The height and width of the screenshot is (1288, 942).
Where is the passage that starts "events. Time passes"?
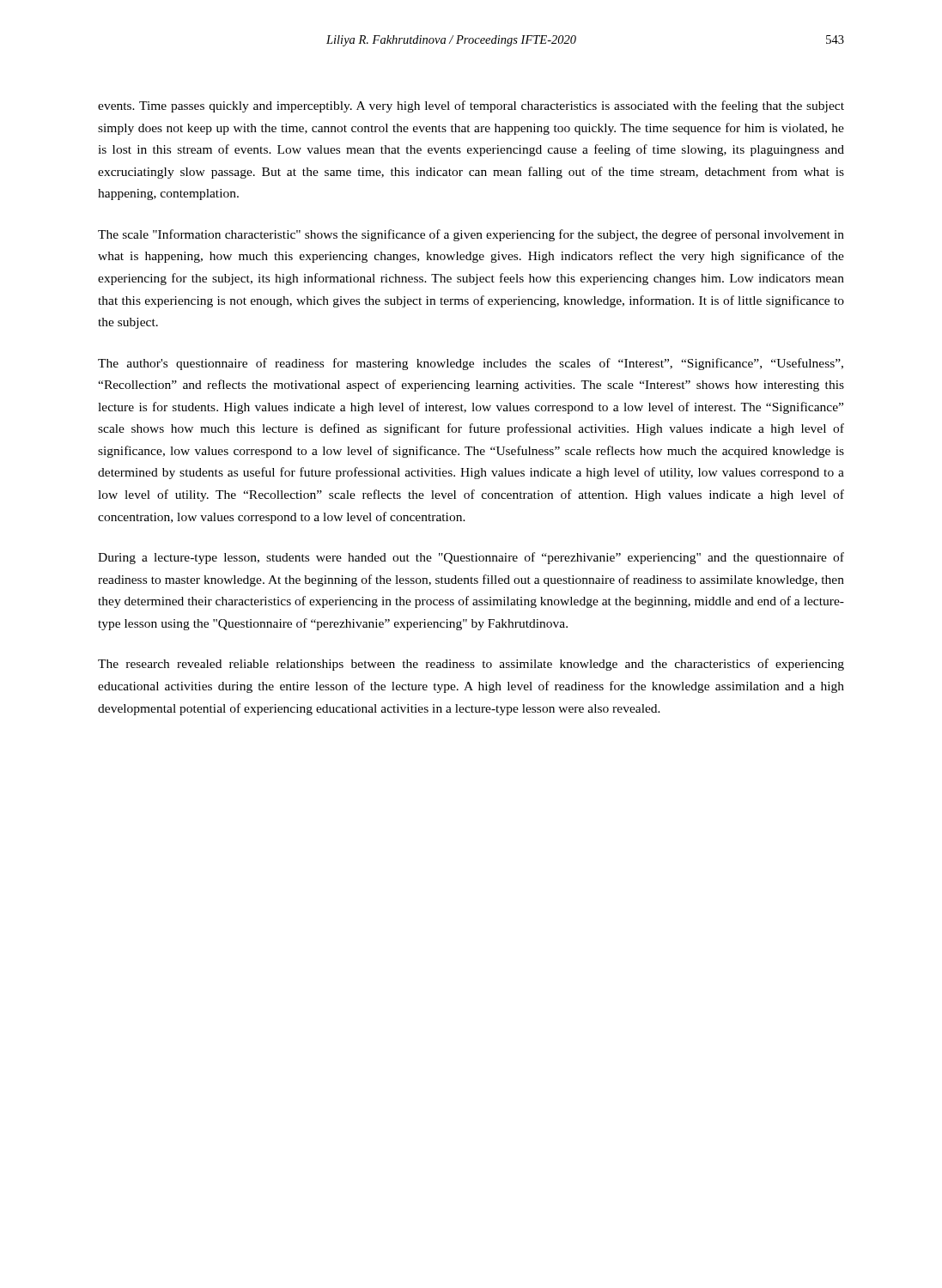(x=471, y=149)
